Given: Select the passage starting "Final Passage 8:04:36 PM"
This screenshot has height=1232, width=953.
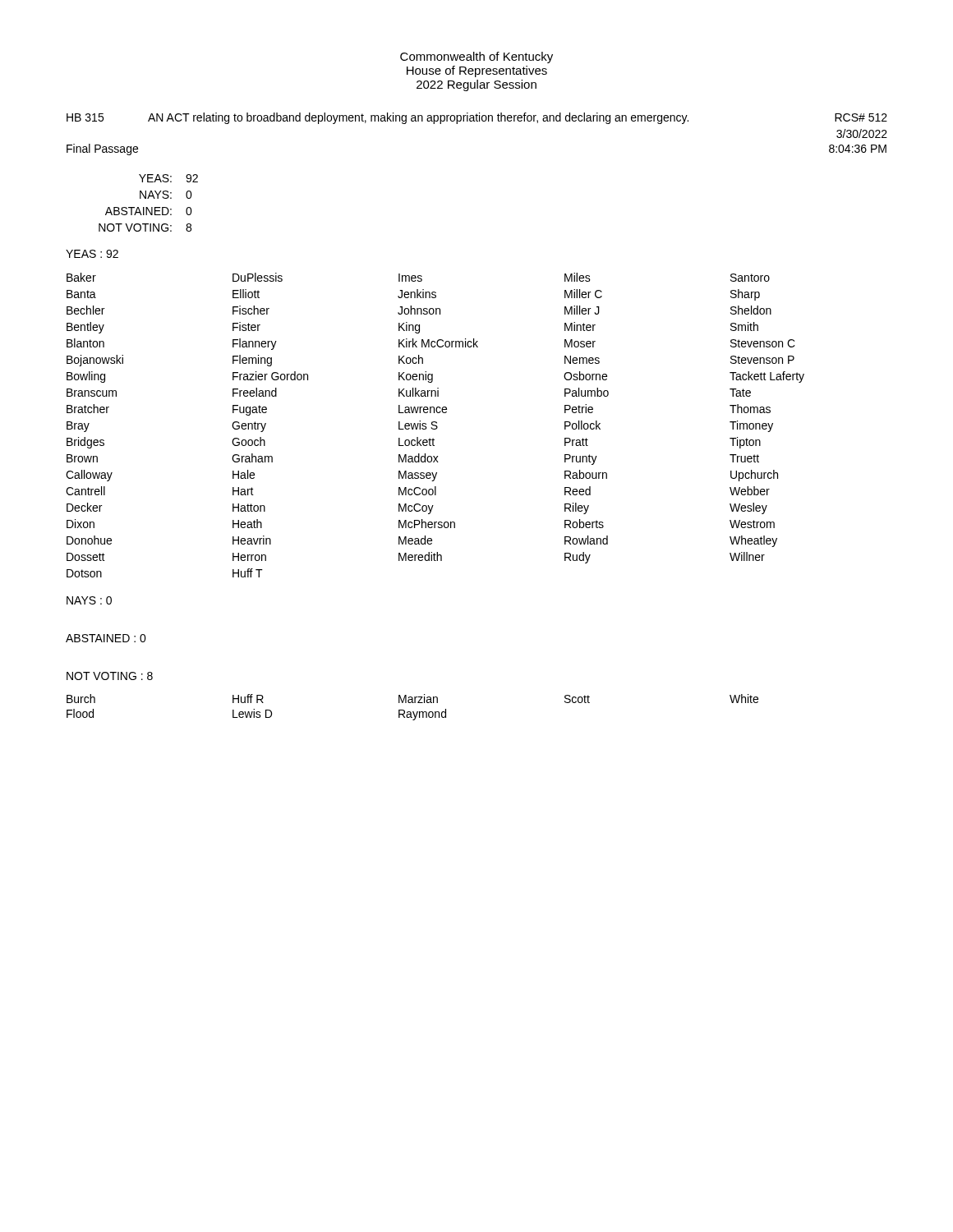Looking at the screenshot, I should tap(97, 149).
